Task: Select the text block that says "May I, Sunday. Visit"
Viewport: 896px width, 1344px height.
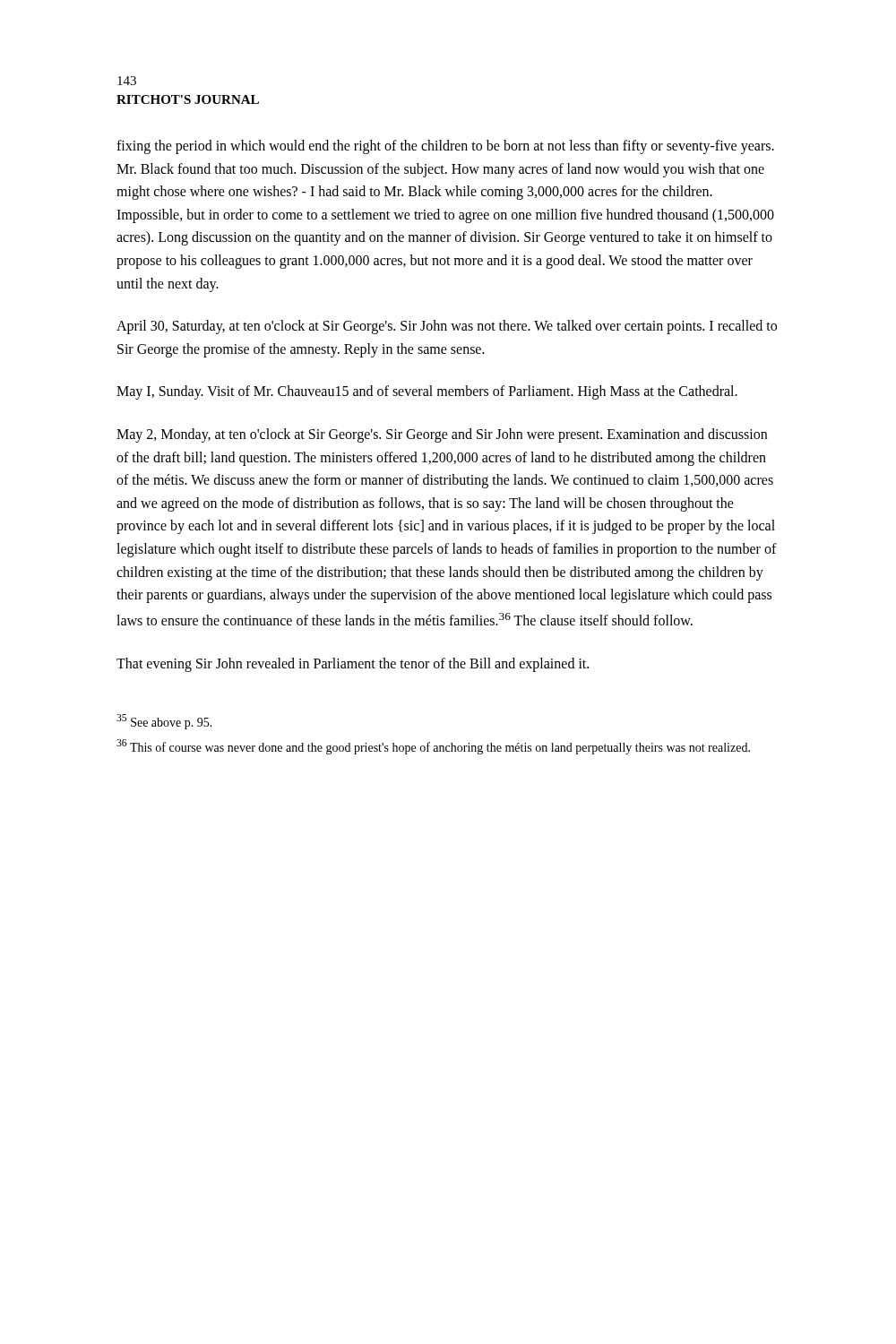Action: 427,391
